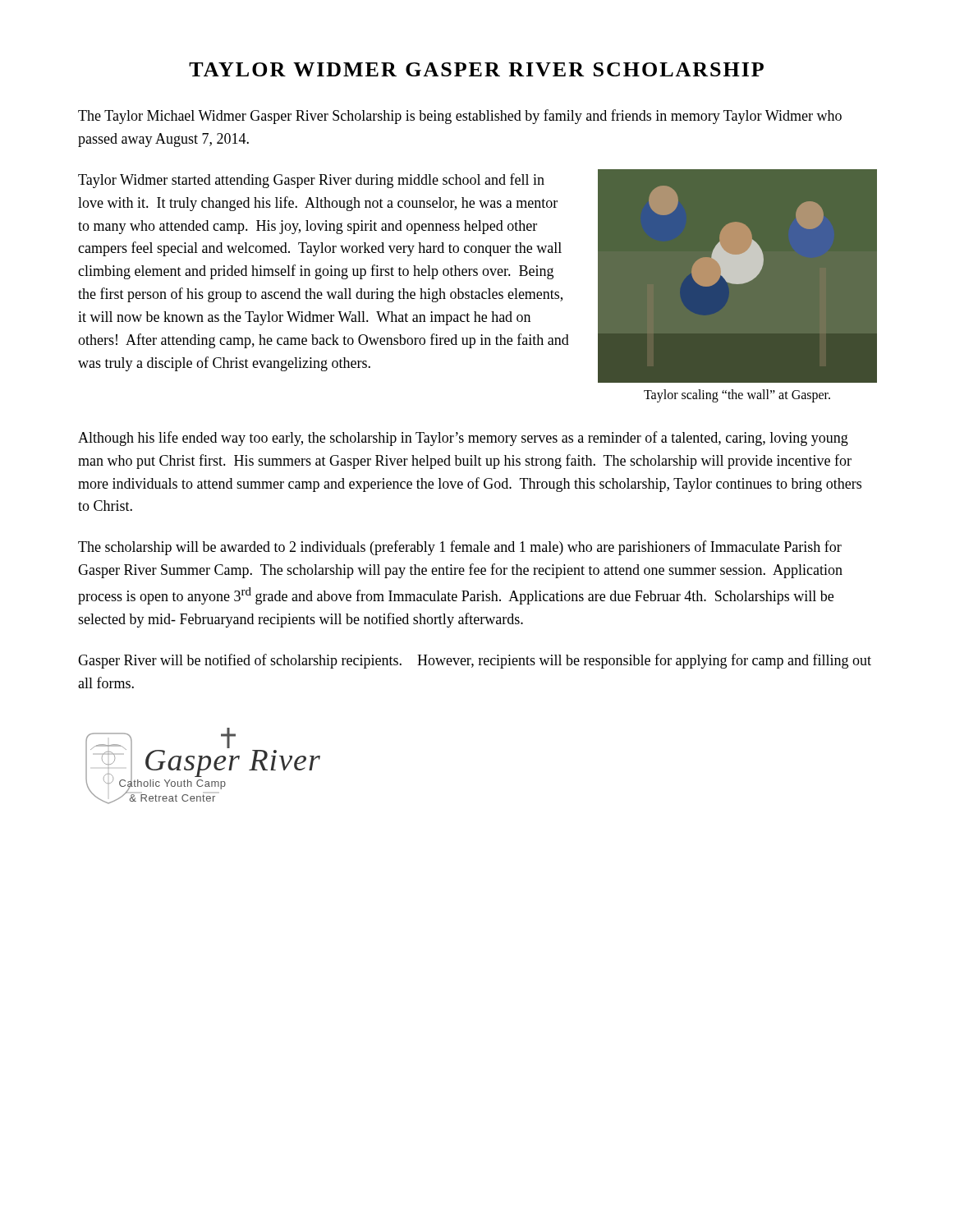Image resolution: width=955 pixels, height=1232 pixels.
Task: Click on the text block containing "The Taylor Michael Widmer Gasper River"
Action: (460, 127)
